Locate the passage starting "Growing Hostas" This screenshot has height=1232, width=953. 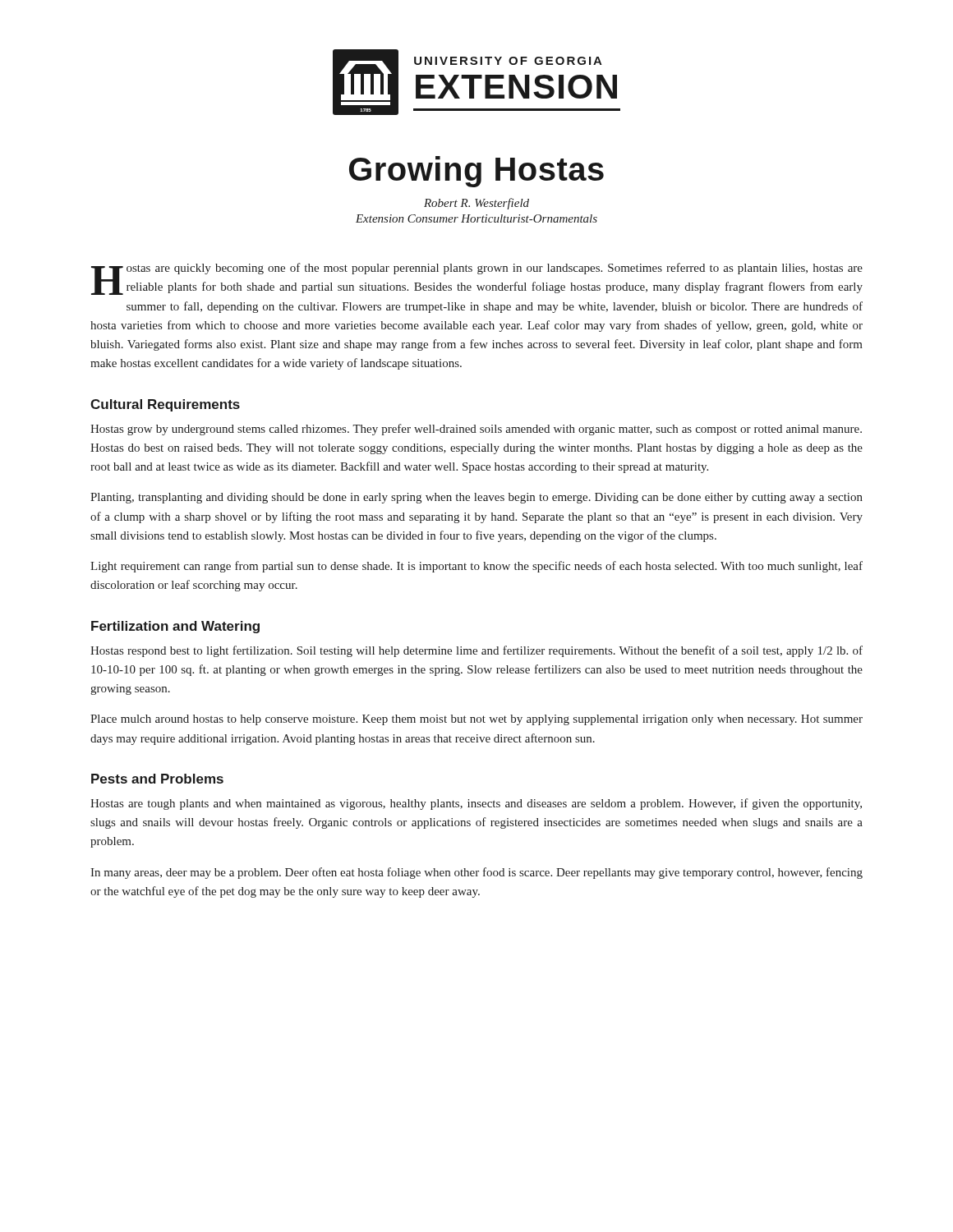click(476, 170)
